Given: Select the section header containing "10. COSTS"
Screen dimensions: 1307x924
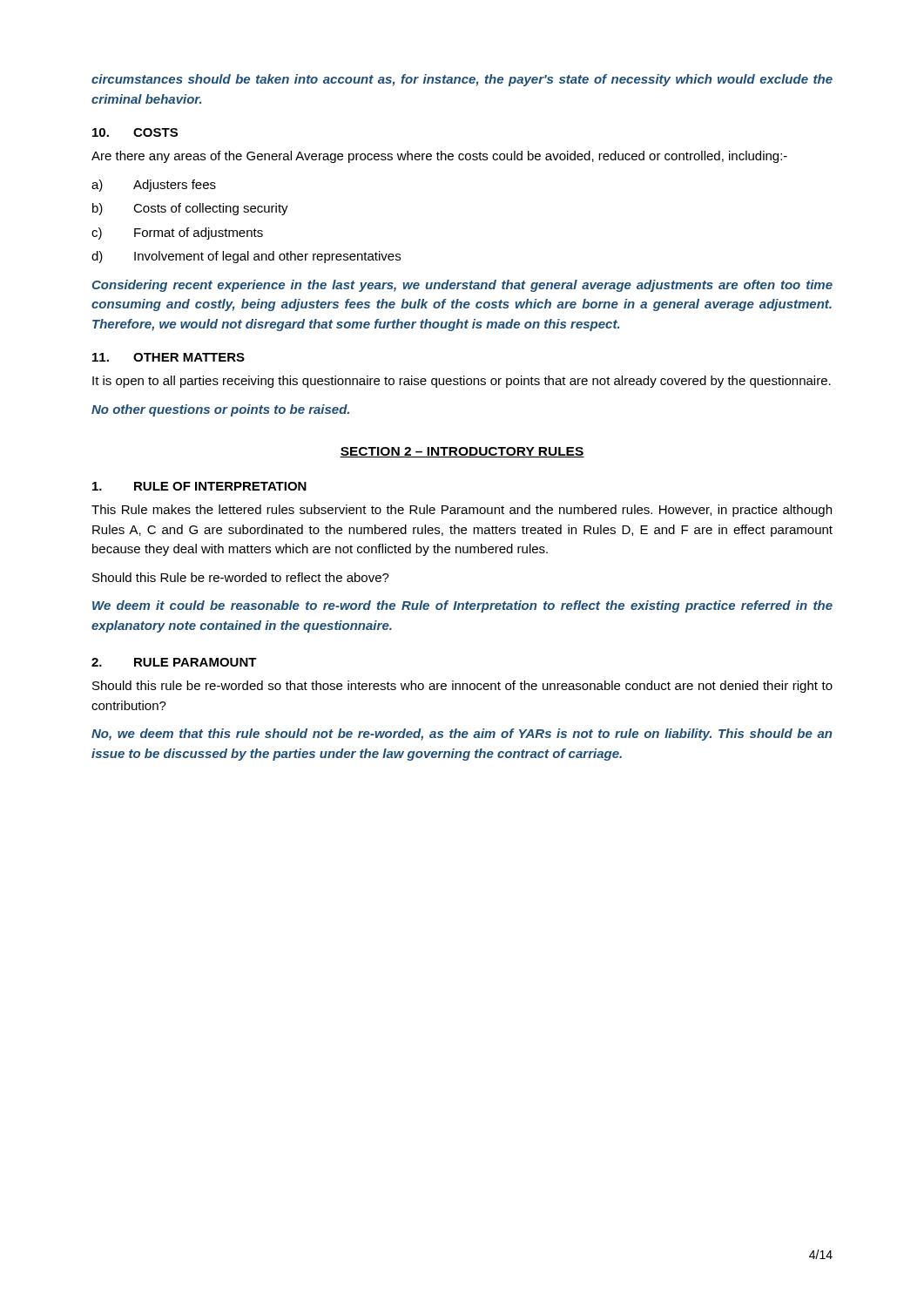Looking at the screenshot, I should coord(135,132).
